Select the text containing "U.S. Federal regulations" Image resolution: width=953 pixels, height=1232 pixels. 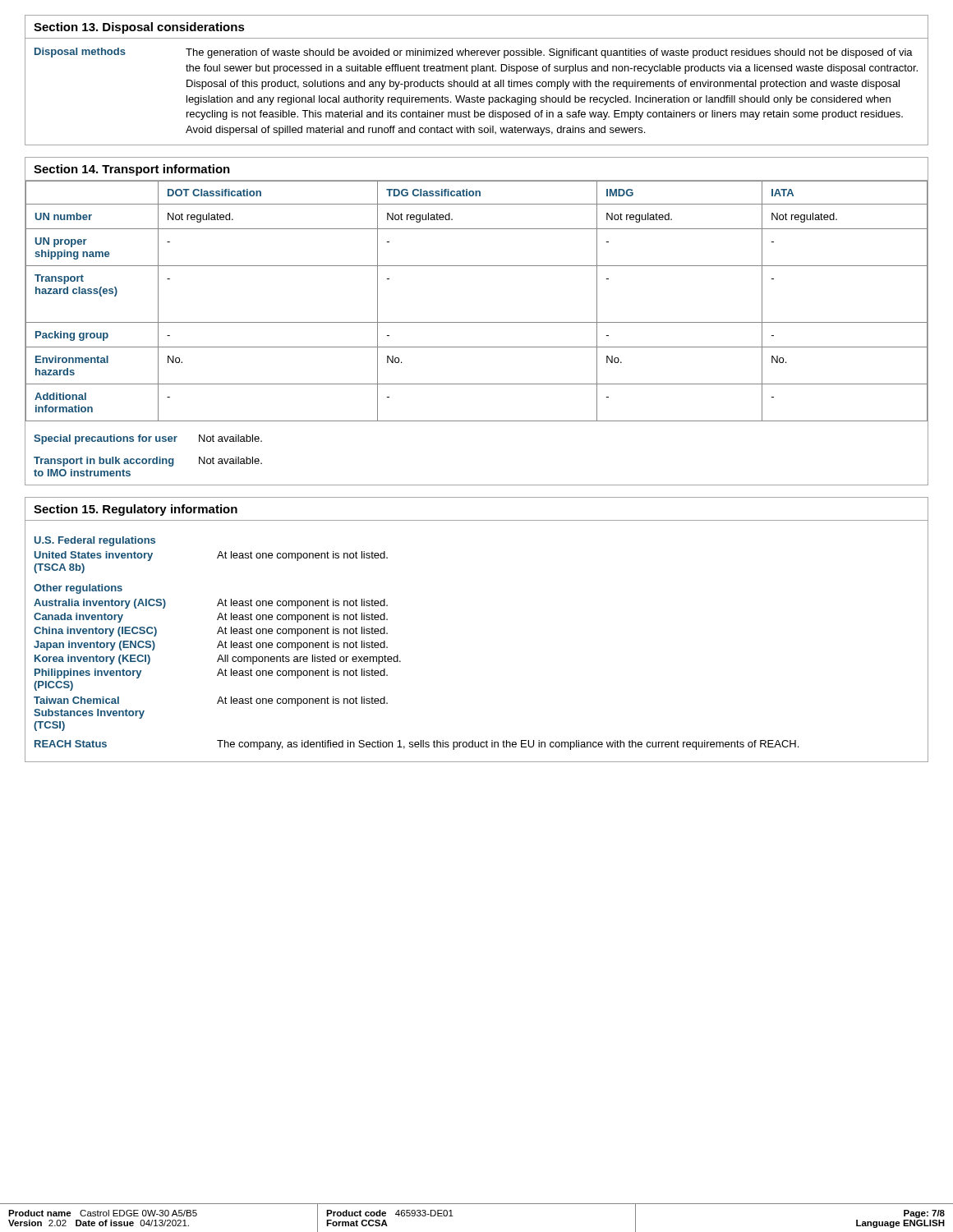[95, 540]
